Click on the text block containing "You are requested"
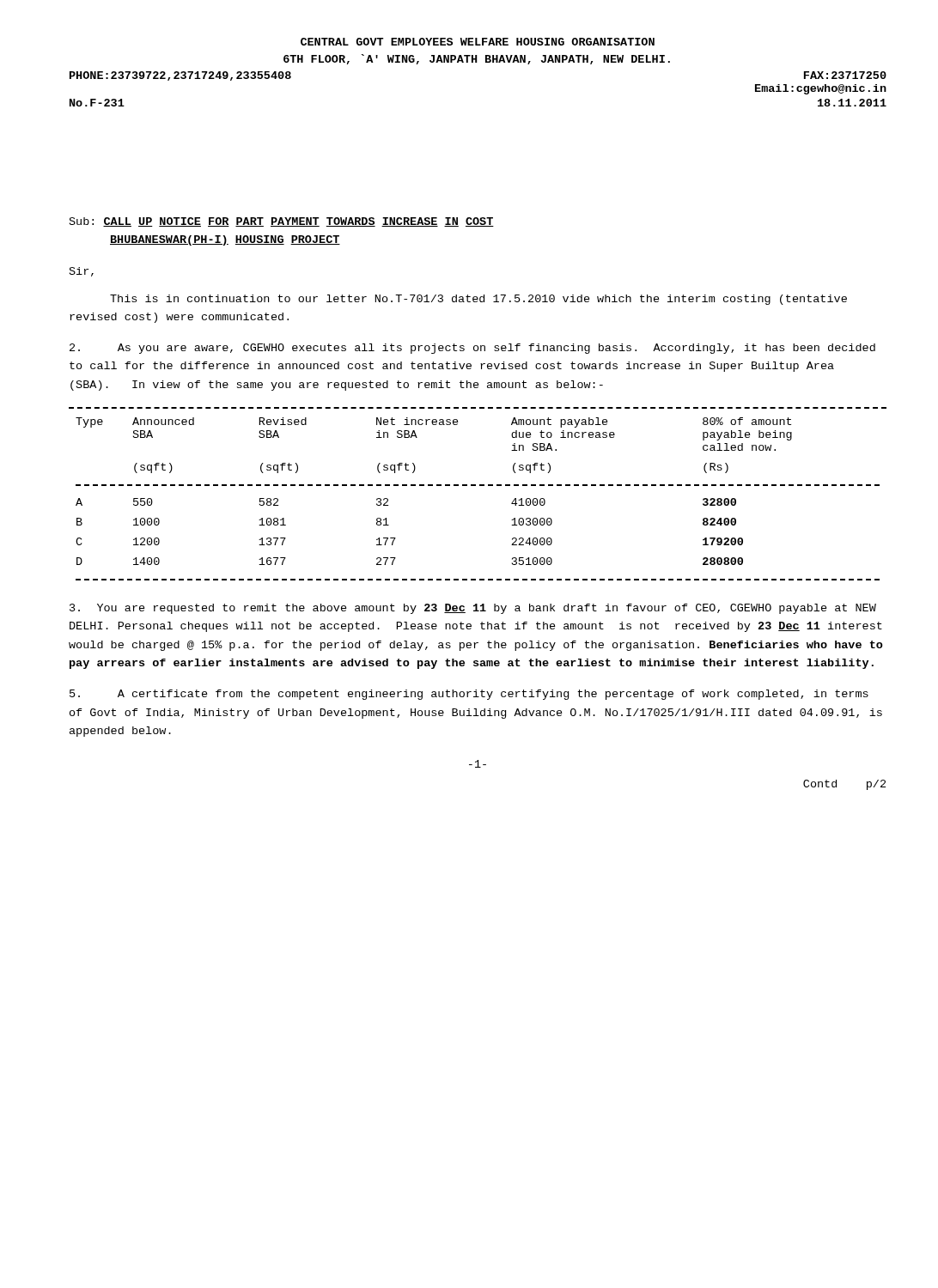Image resolution: width=938 pixels, height=1288 pixels. pos(476,636)
